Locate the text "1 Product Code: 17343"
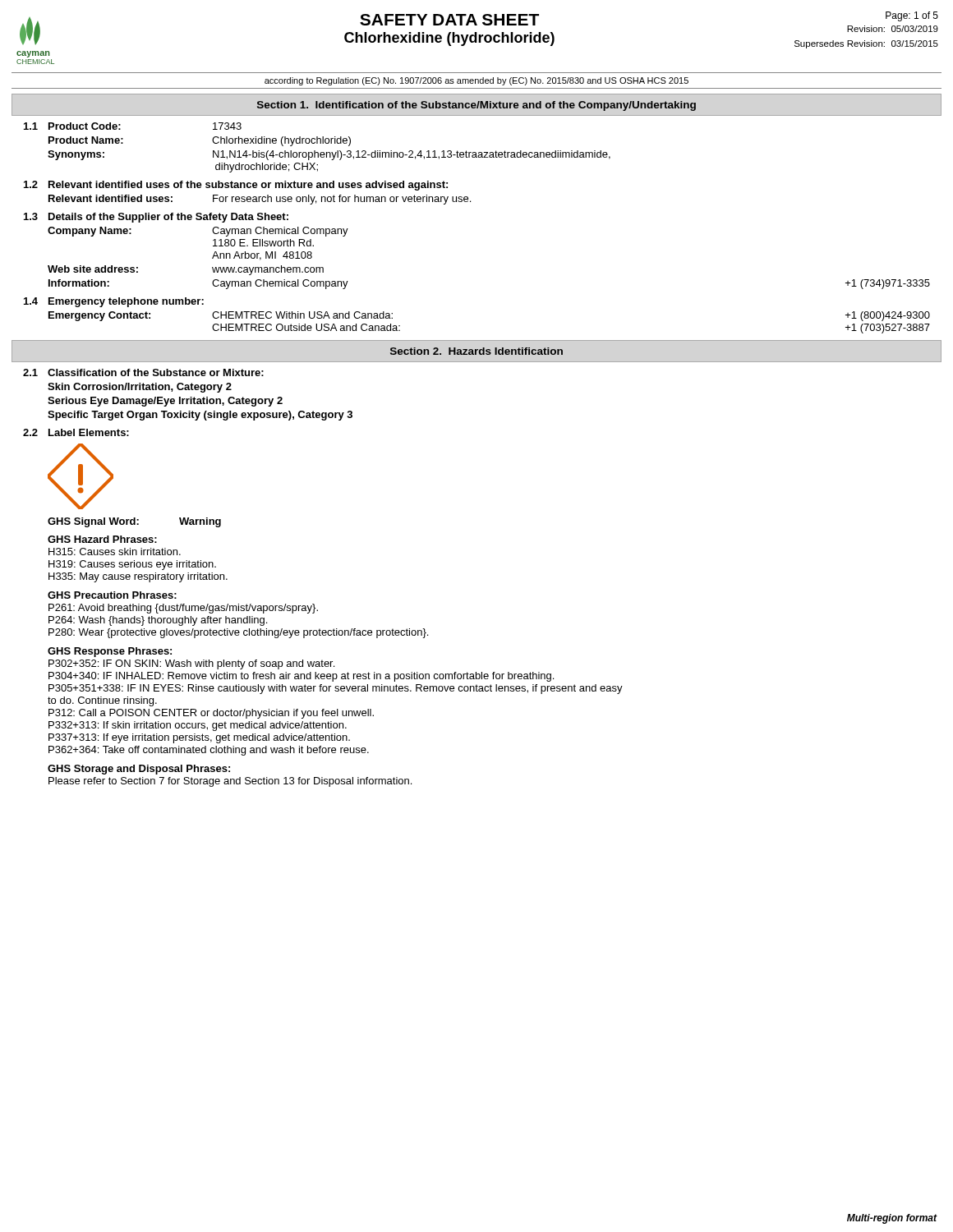Image resolution: width=953 pixels, height=1232 pixels. (x=132, y=126)
